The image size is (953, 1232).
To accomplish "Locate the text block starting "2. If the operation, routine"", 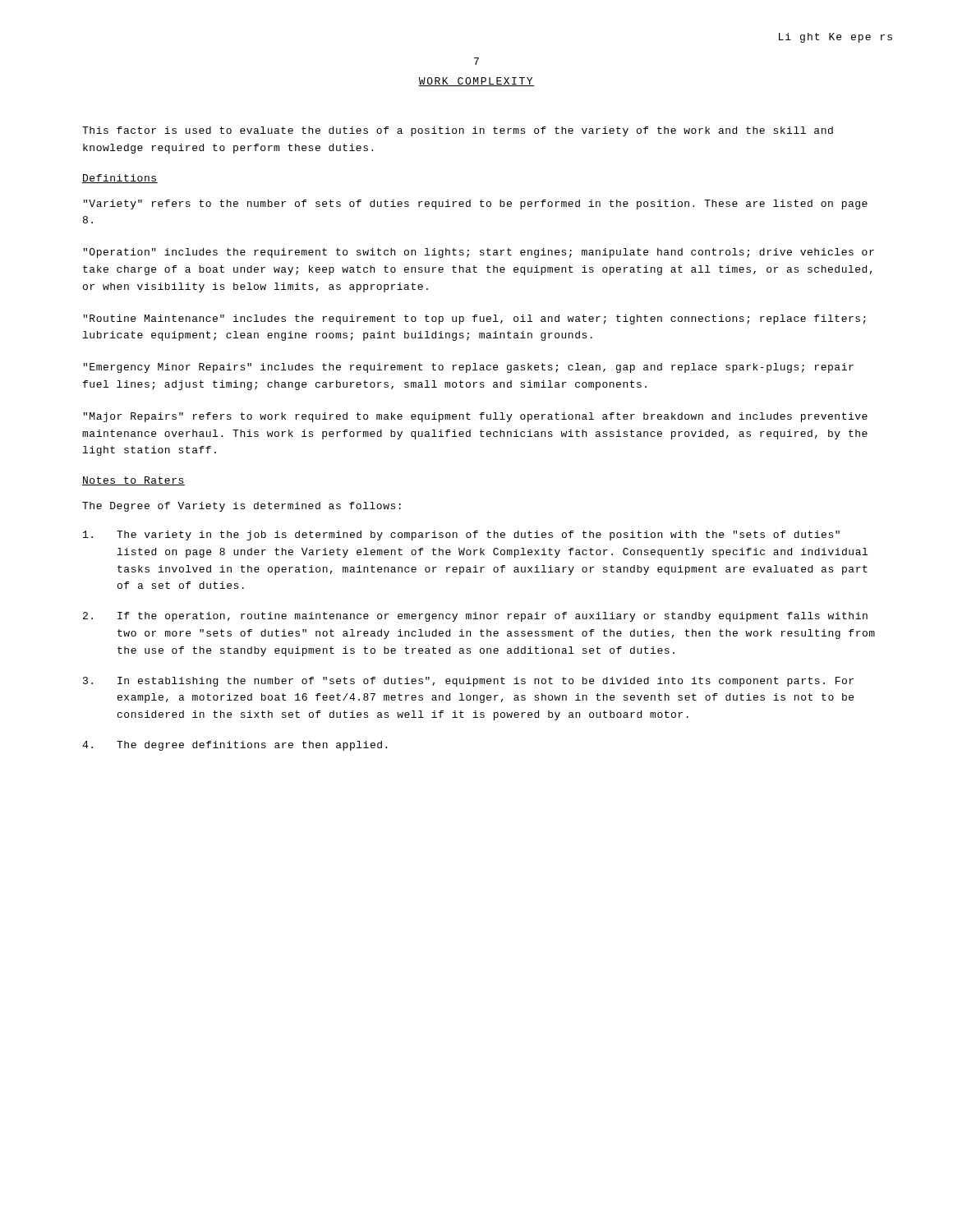I will (481, 634).
